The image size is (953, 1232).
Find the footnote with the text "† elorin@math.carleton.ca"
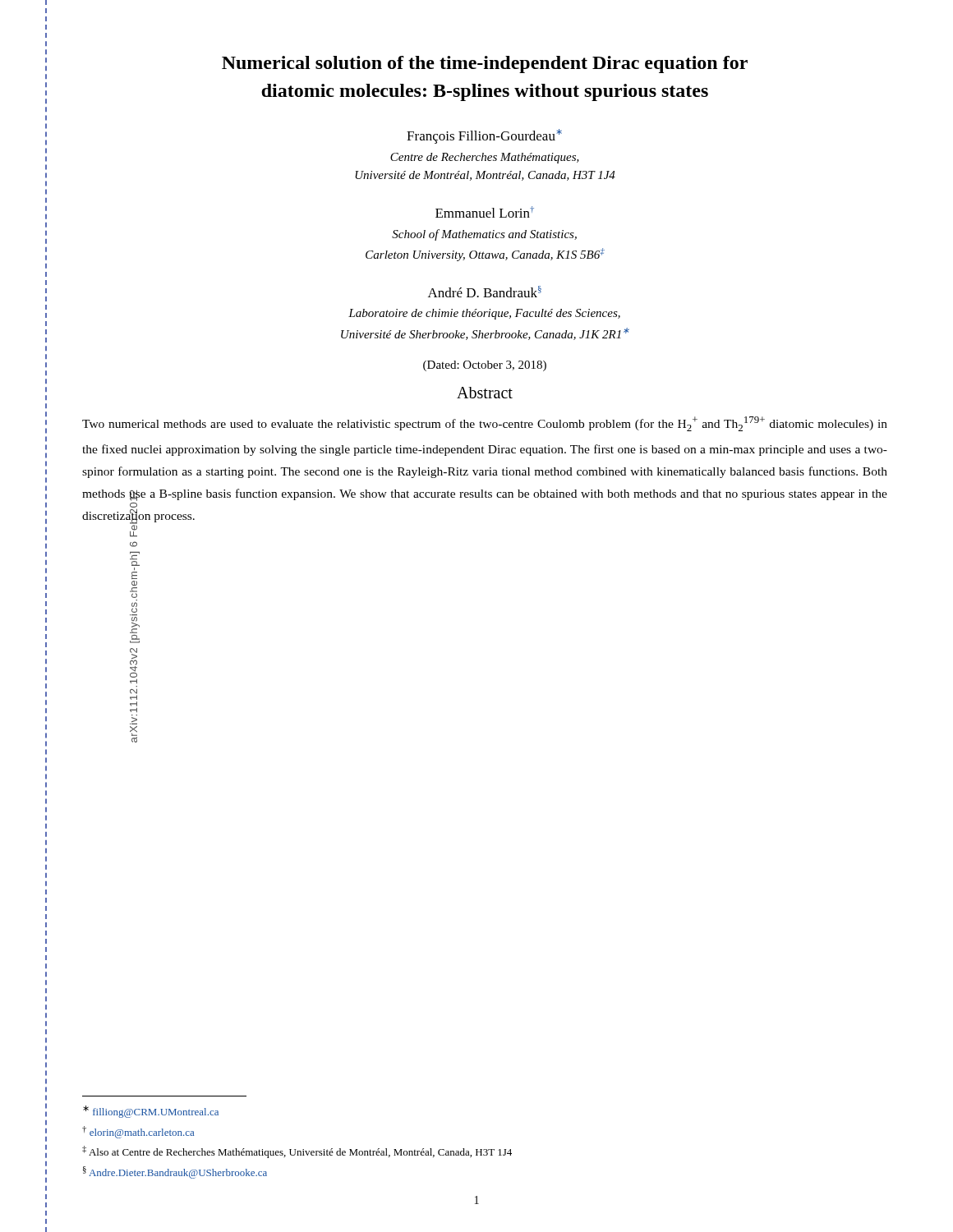(138, 1131)
